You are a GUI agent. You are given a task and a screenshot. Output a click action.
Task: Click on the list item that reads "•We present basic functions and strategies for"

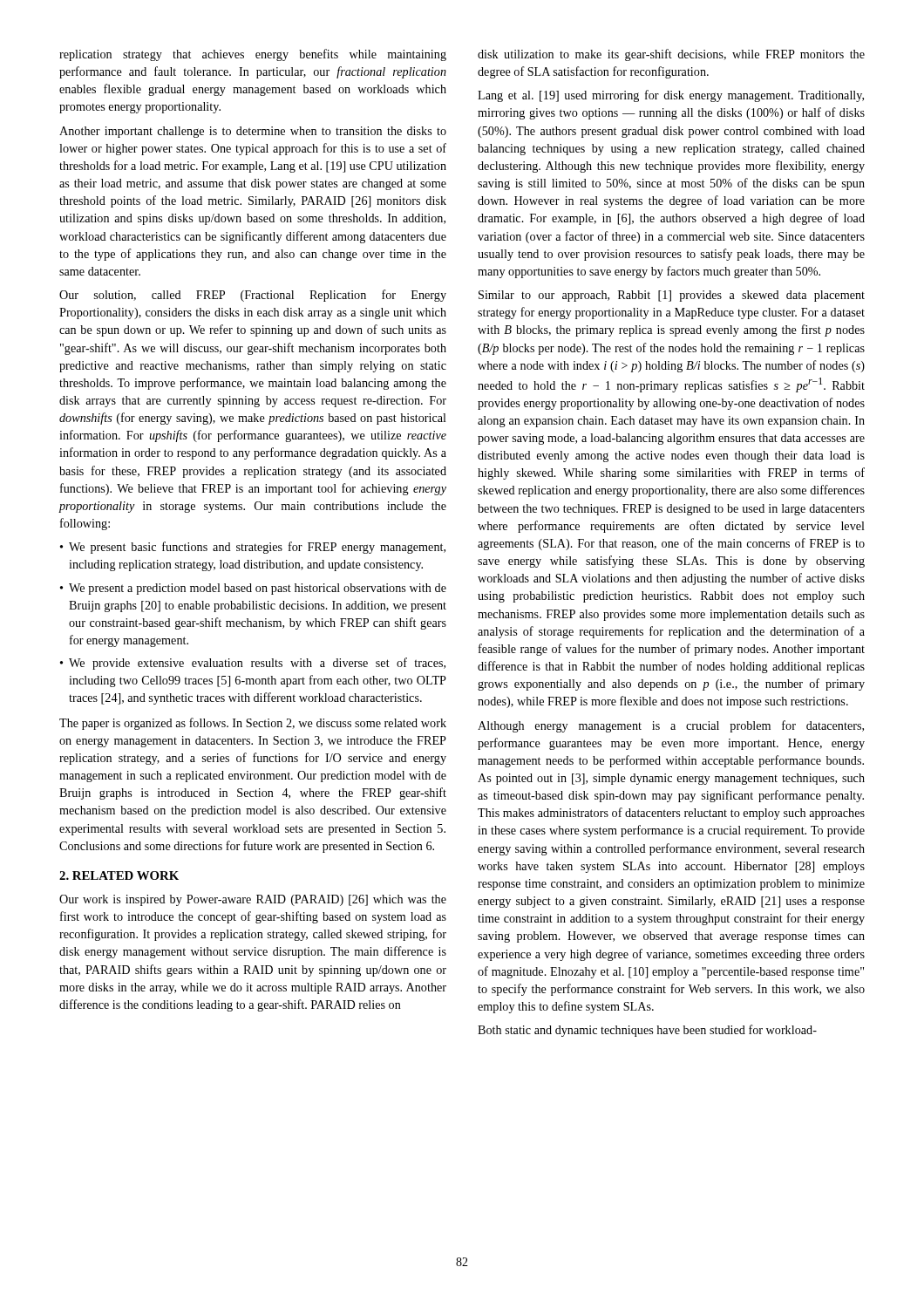point(253,556)
